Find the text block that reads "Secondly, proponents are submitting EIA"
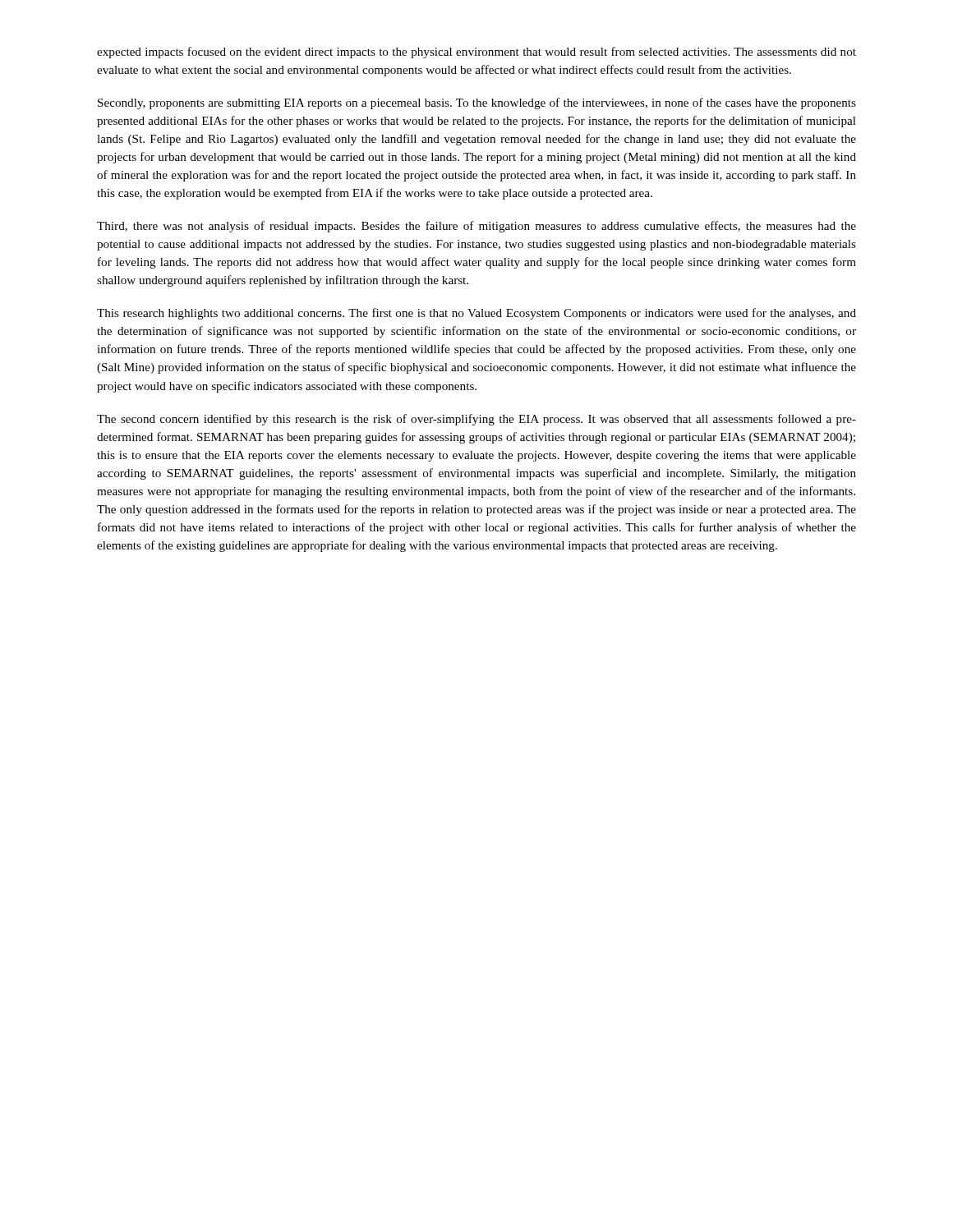The height and width of the screenshot is (1232, 953). pos(476,148)
